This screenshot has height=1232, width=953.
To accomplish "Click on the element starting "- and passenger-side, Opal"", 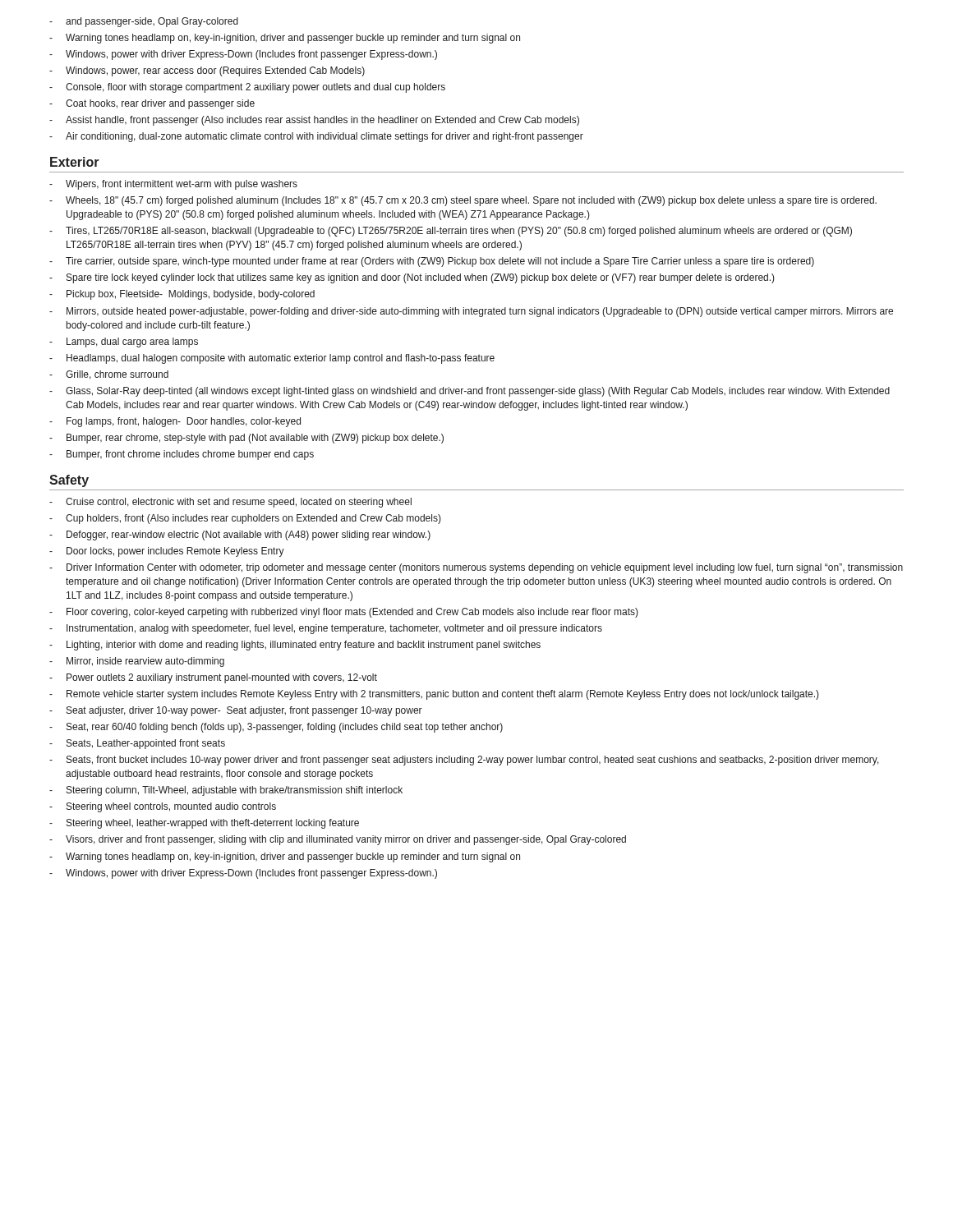I will click(144, 22).
